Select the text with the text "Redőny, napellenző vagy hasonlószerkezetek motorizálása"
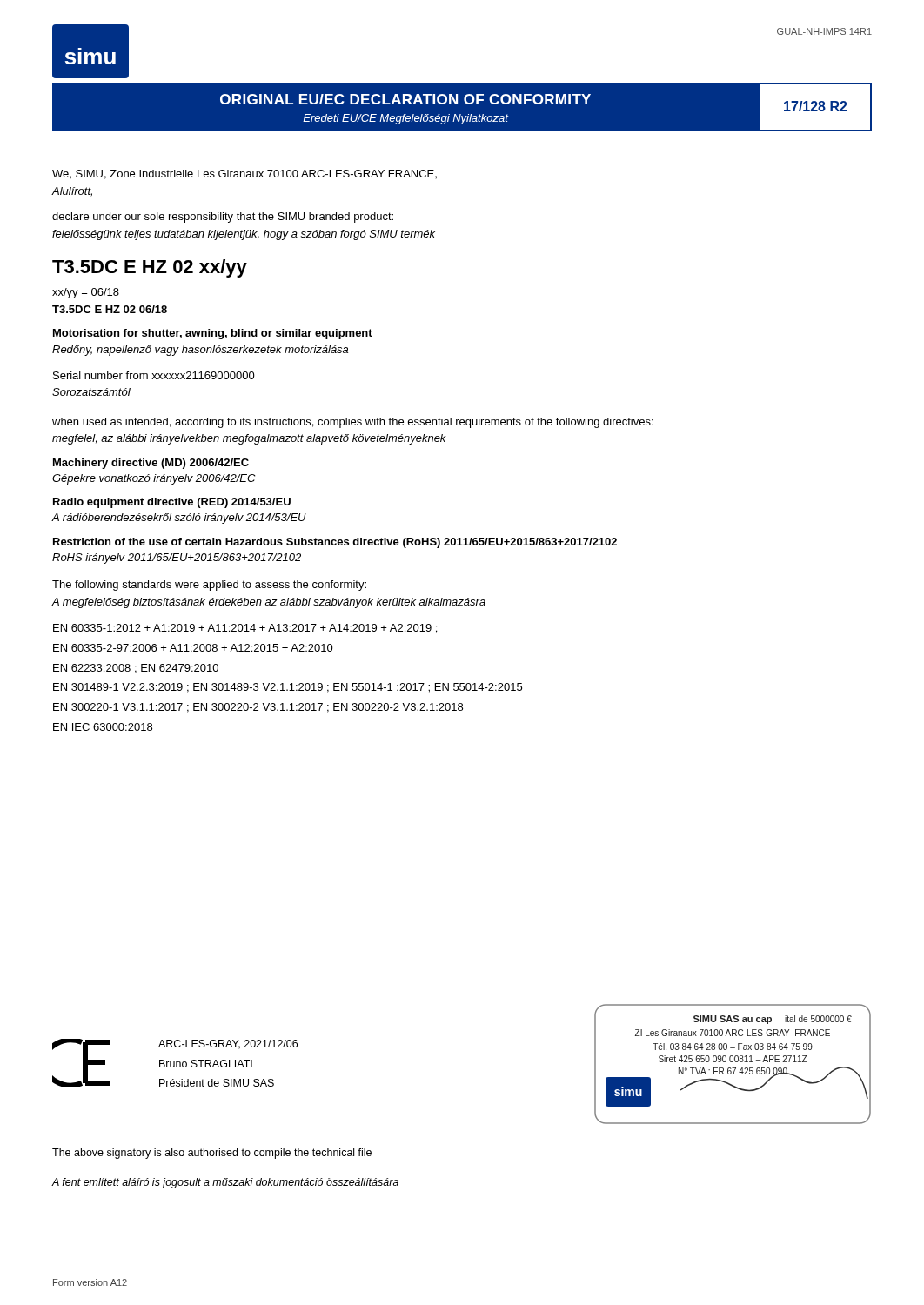The image size is (924, 1305). click(200, 351)
